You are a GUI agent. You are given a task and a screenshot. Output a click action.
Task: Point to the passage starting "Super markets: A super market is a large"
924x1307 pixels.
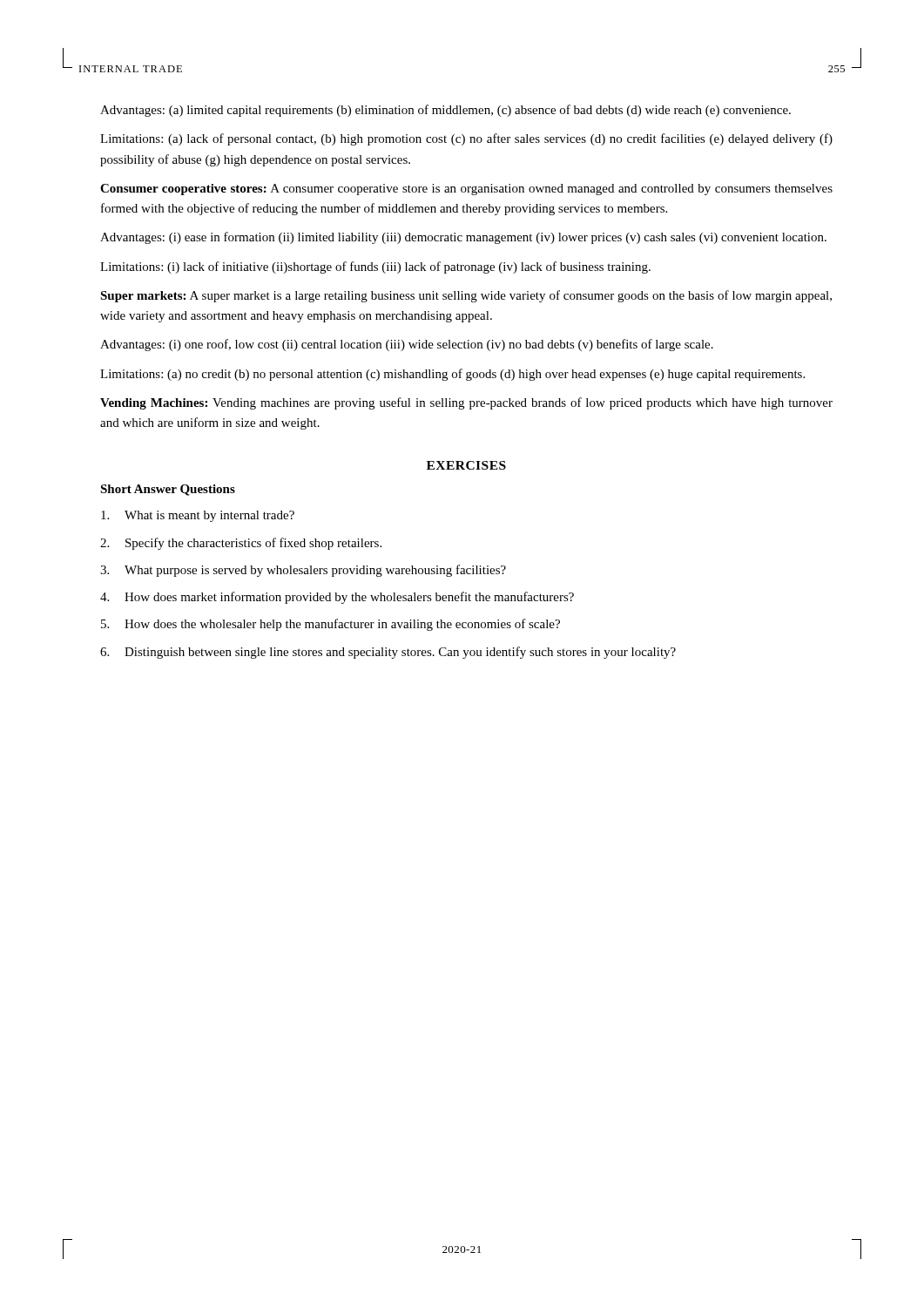tap(466, 305)
